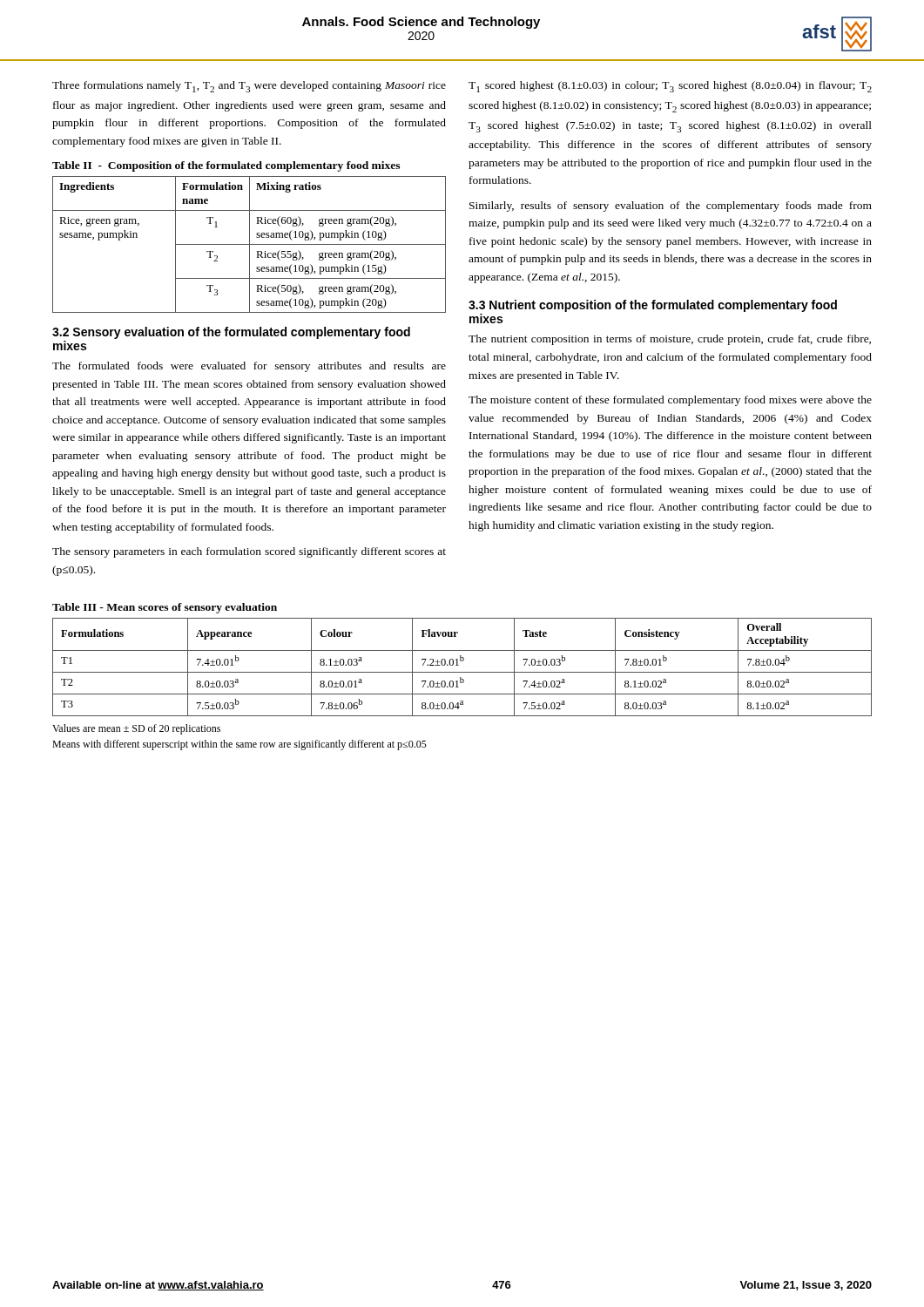Find the region starting "The nutrient composition in terms of"

(x=670, y=357)
